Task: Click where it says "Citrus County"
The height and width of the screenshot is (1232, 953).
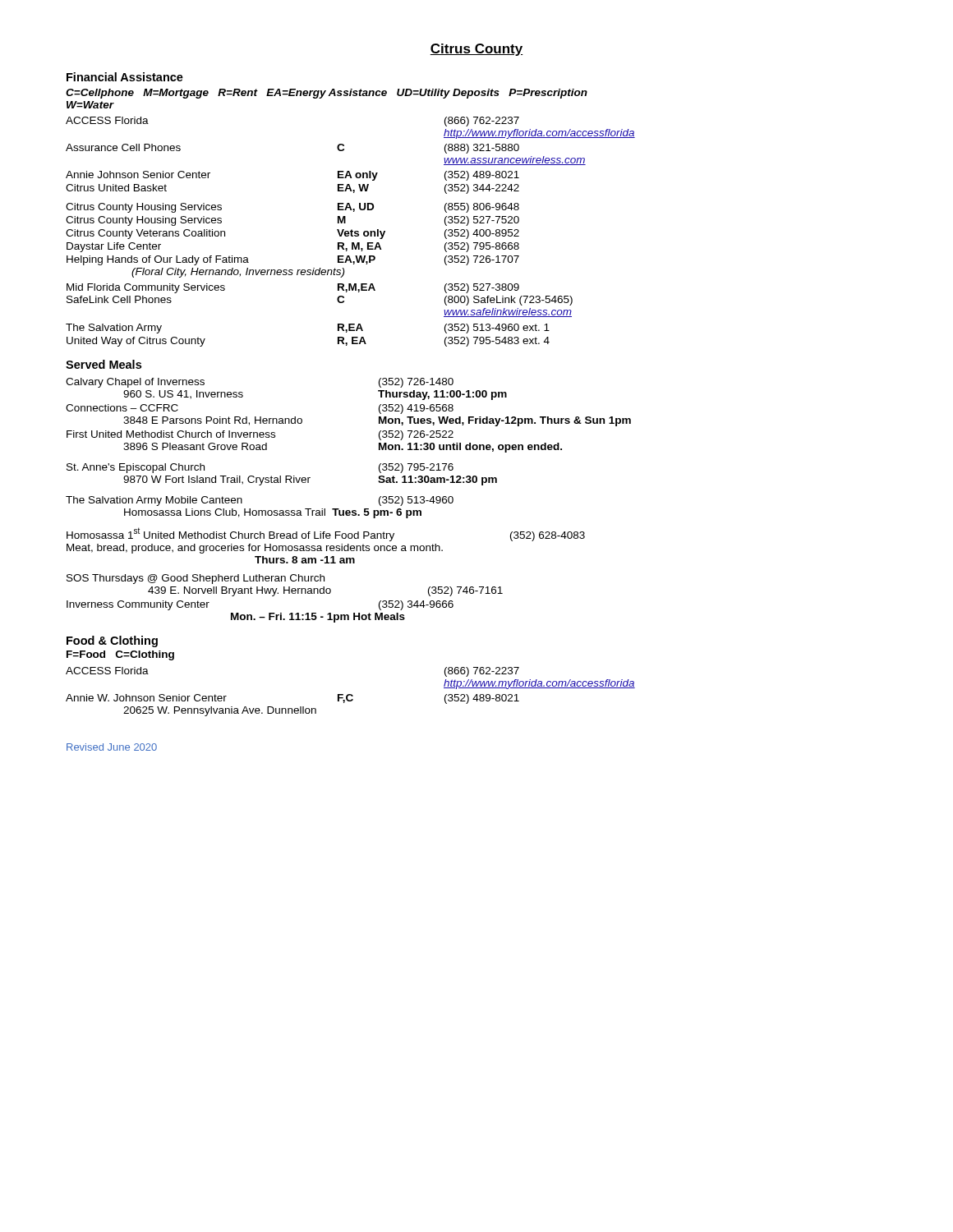Action: click(476, 49)
